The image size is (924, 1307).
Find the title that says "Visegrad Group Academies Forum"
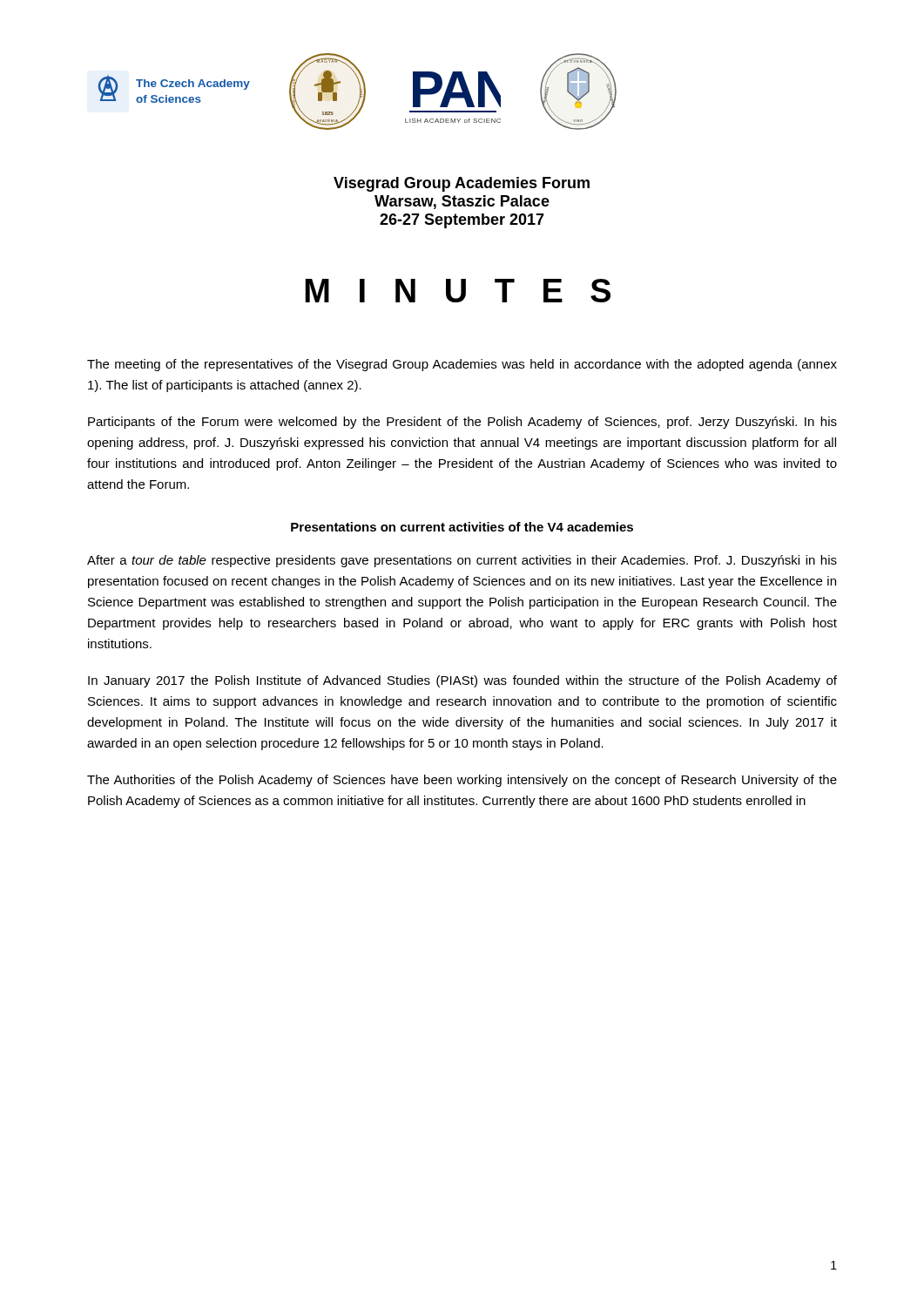tap(462, 202)
